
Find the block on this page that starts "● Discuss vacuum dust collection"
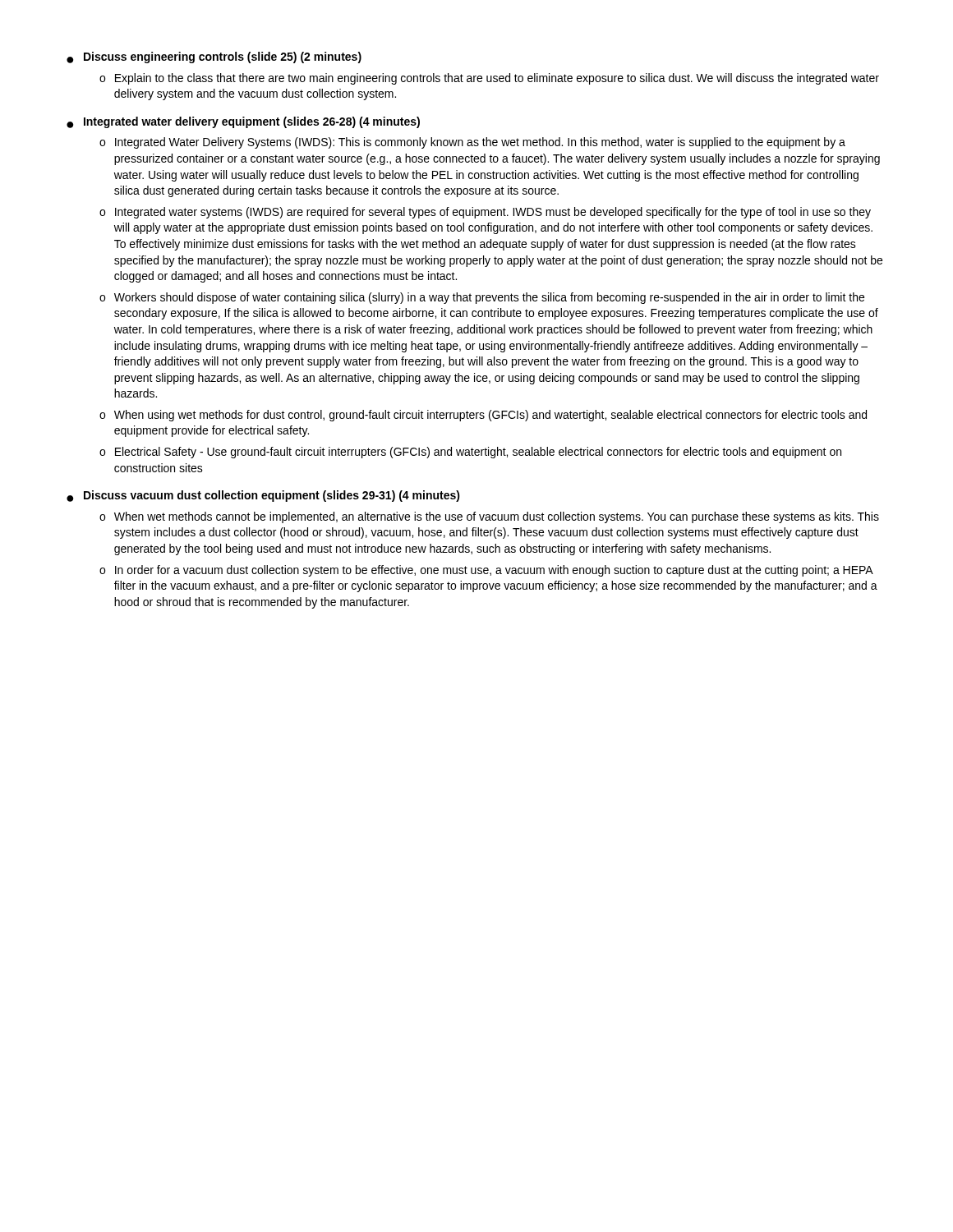[476, 552]
